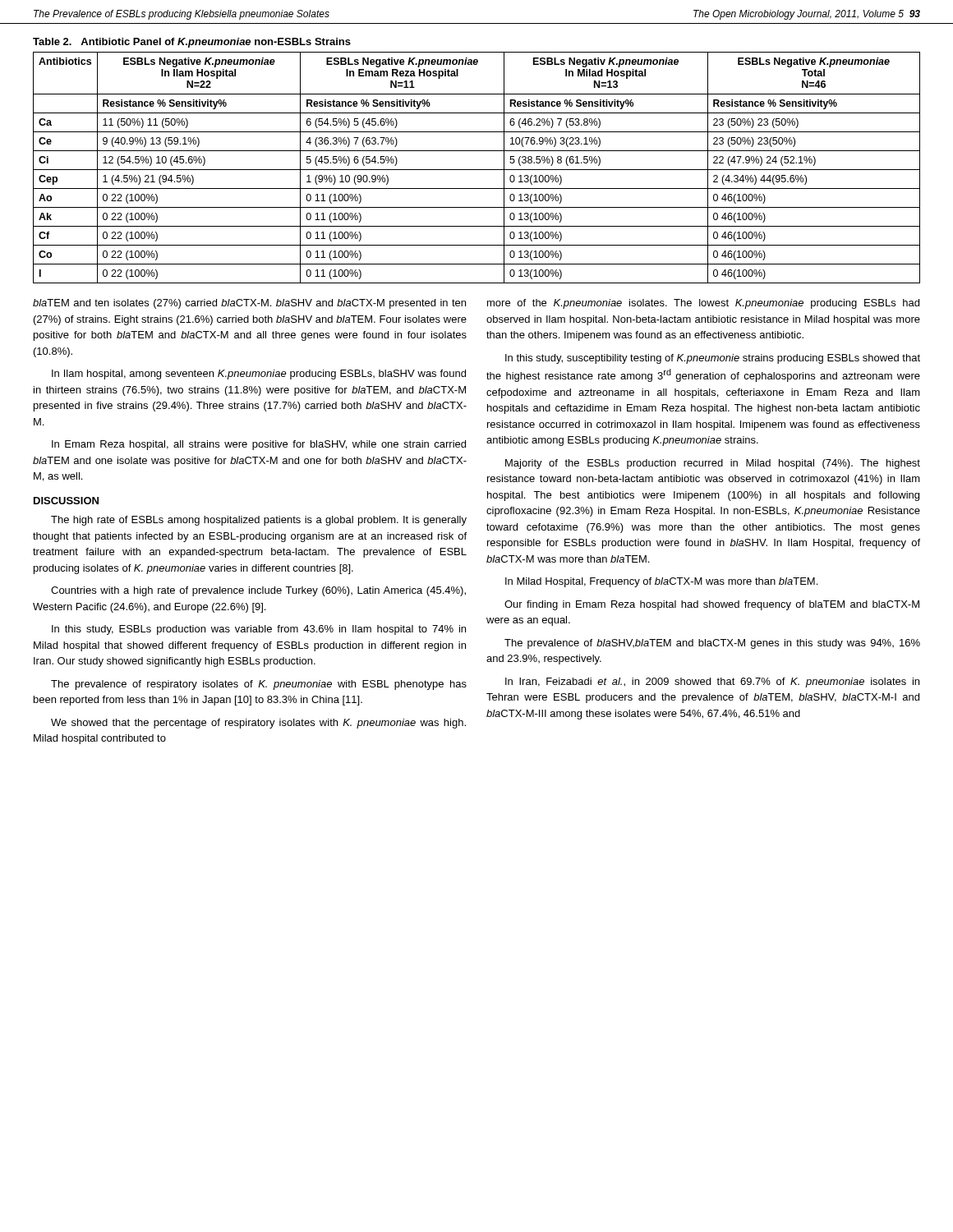Viewport: 953px width, 1232px height.
Task: Select the table that reads "11 (50%) 11 (50%)"
Action: (476, 168)
